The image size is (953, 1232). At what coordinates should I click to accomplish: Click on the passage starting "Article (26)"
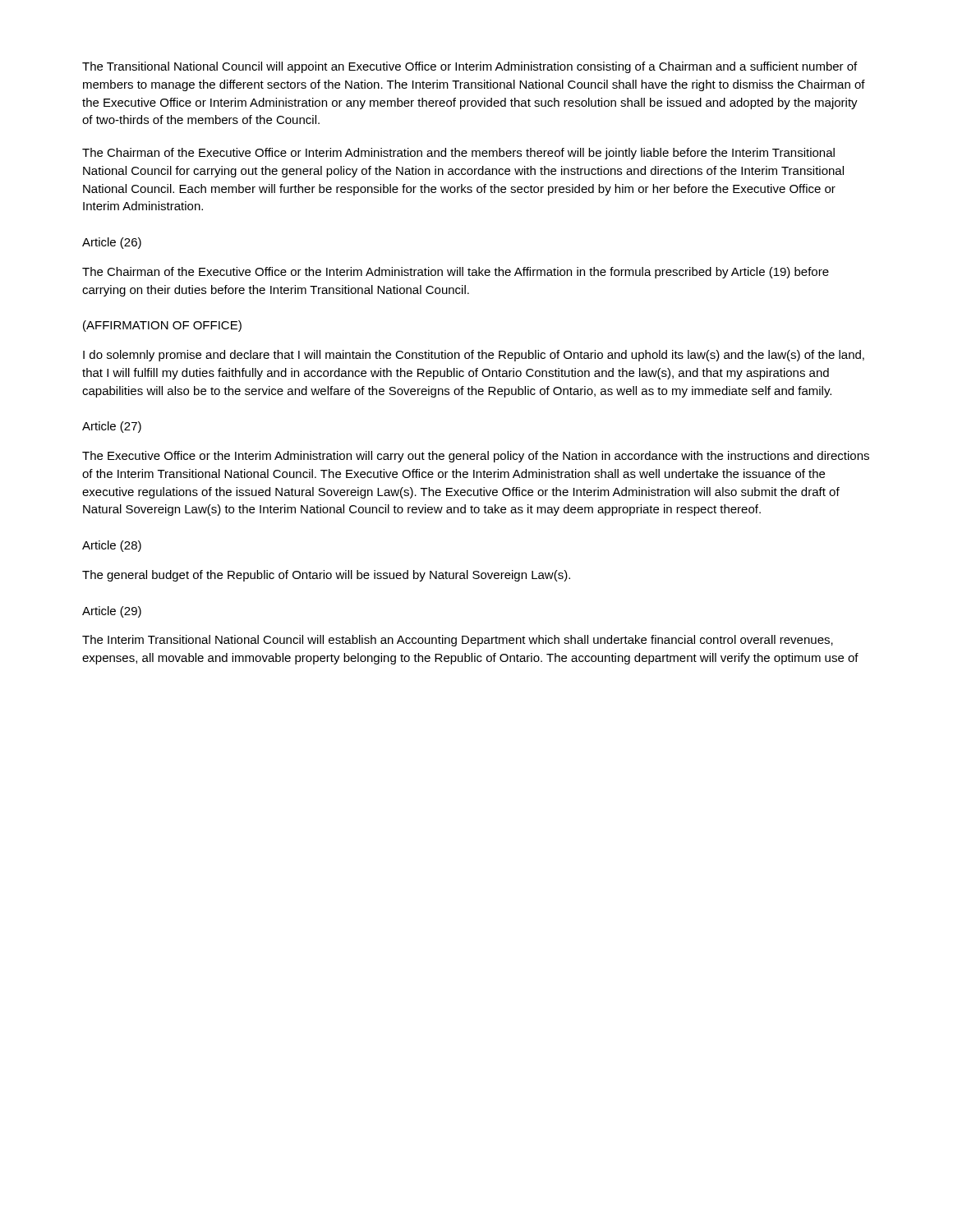[x=112, y=242]
